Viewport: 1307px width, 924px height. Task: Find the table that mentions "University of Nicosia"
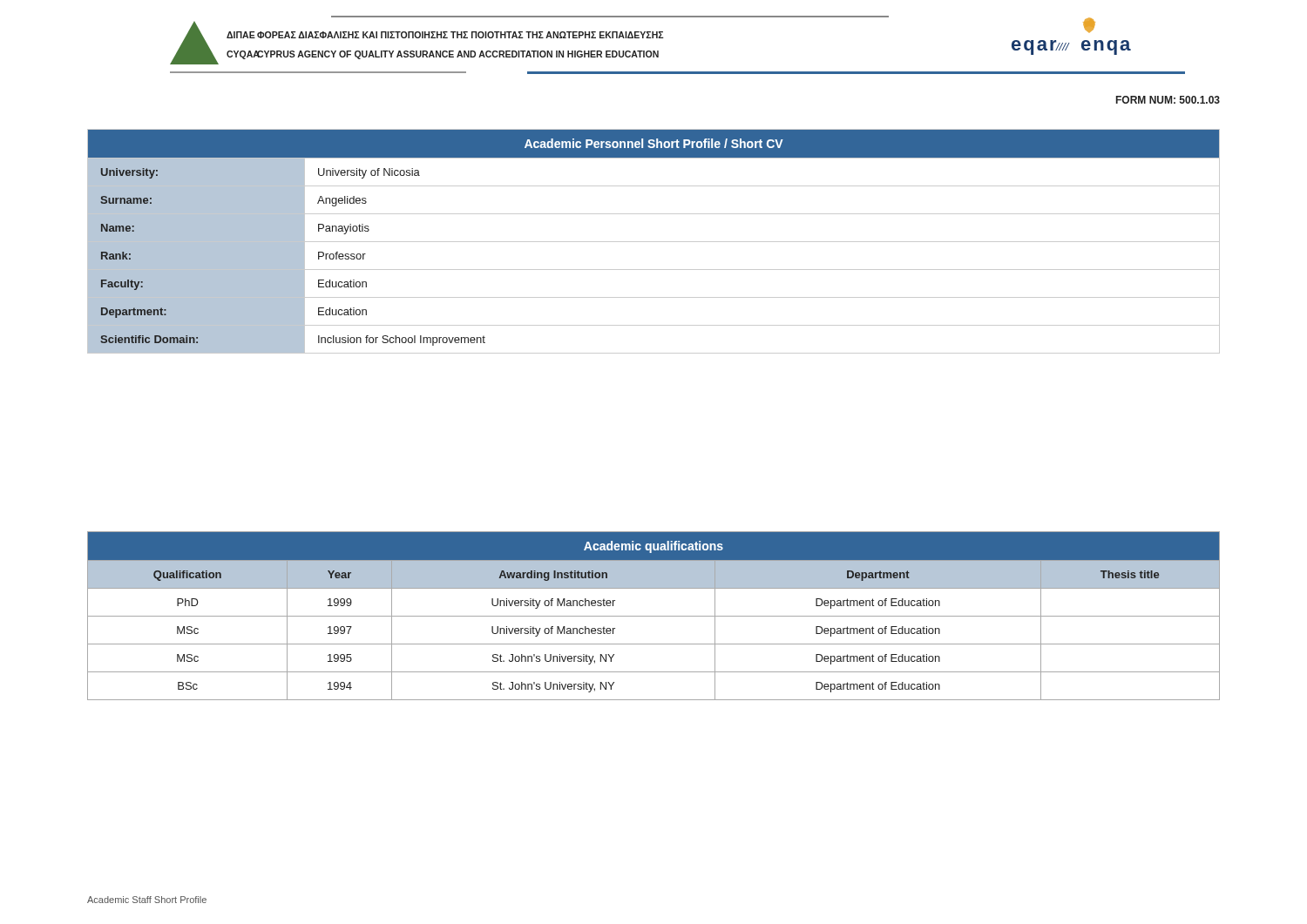(x=654, y=241)
